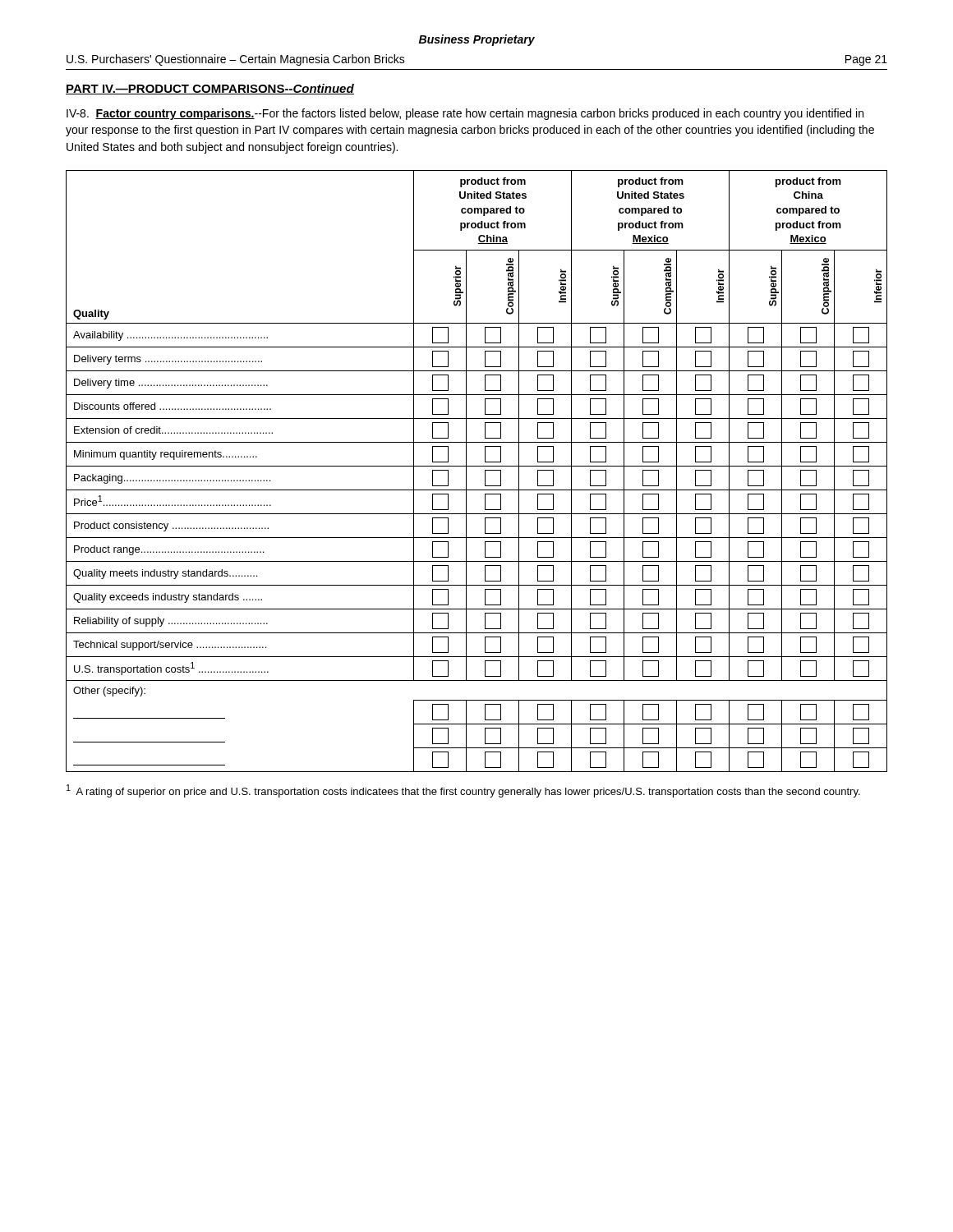
Task: Navigate to the passage starting "PART IV.—PRODUCT COMPARISONS--Continued"
Action: tap(210, 88)
